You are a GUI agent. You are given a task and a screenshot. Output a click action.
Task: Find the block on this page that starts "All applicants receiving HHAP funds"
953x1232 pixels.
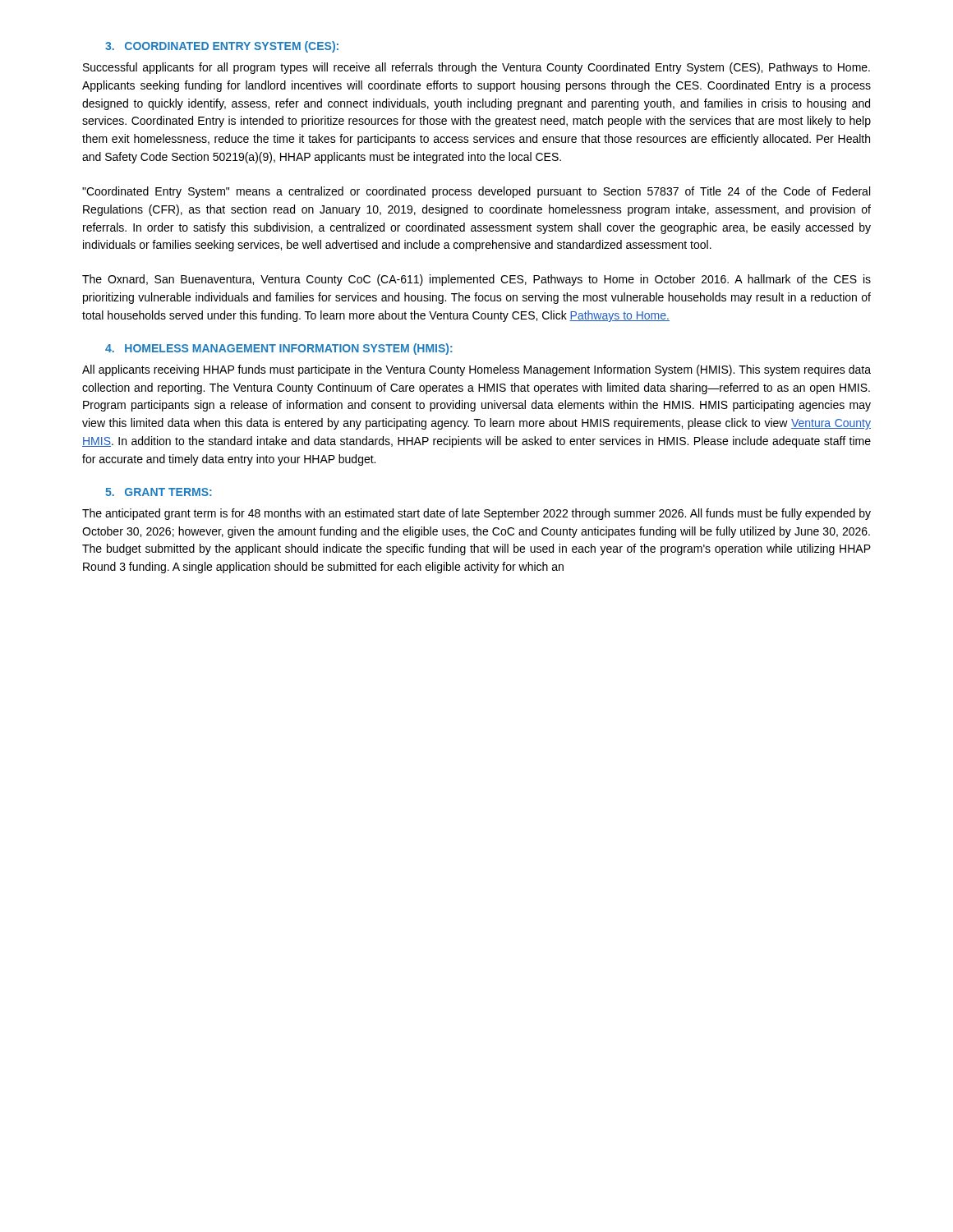pyautogui.click(x=476, y=414)
